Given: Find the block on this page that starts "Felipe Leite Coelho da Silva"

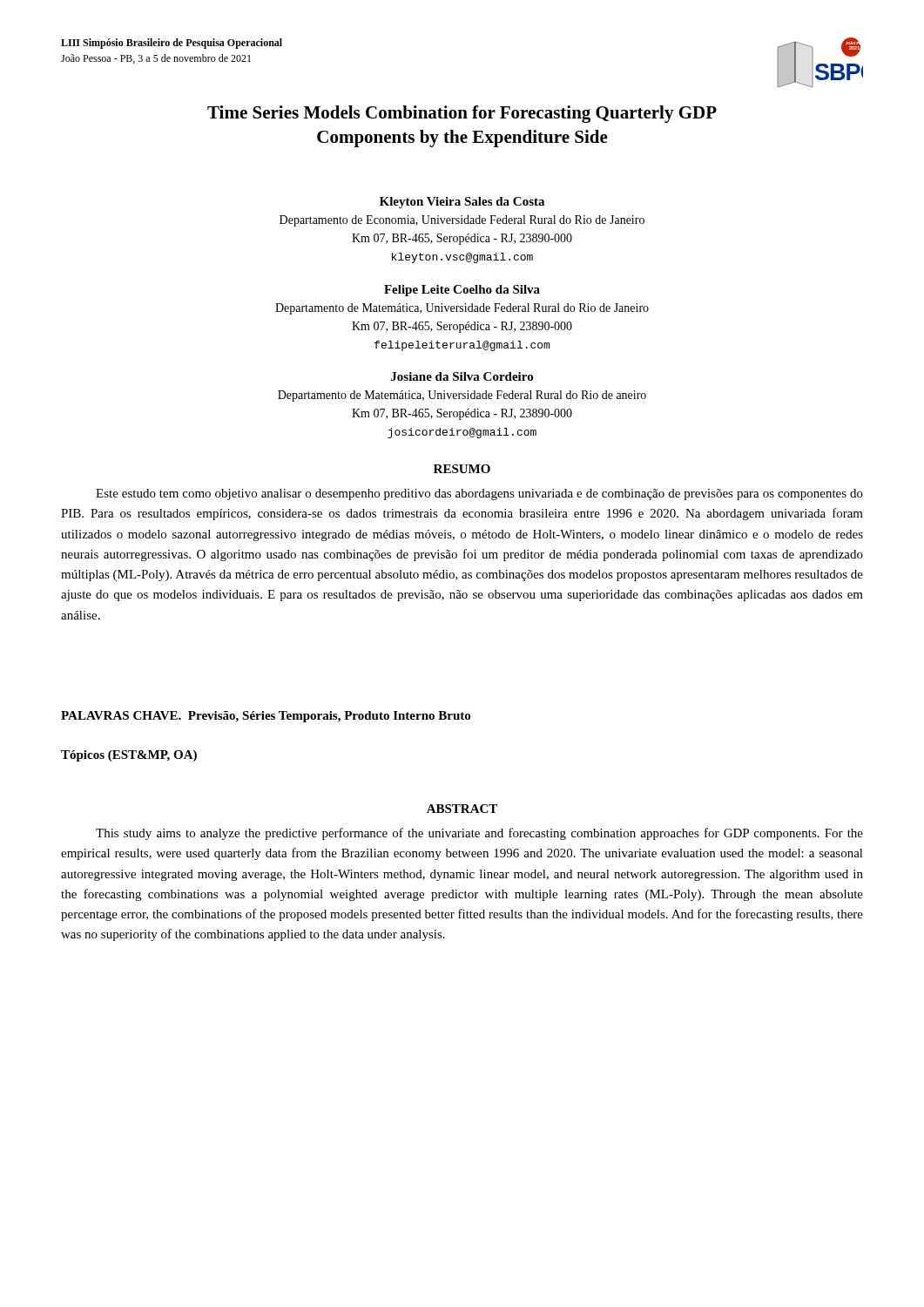Looking at the screenshot, I should click(x=462, y=318).
